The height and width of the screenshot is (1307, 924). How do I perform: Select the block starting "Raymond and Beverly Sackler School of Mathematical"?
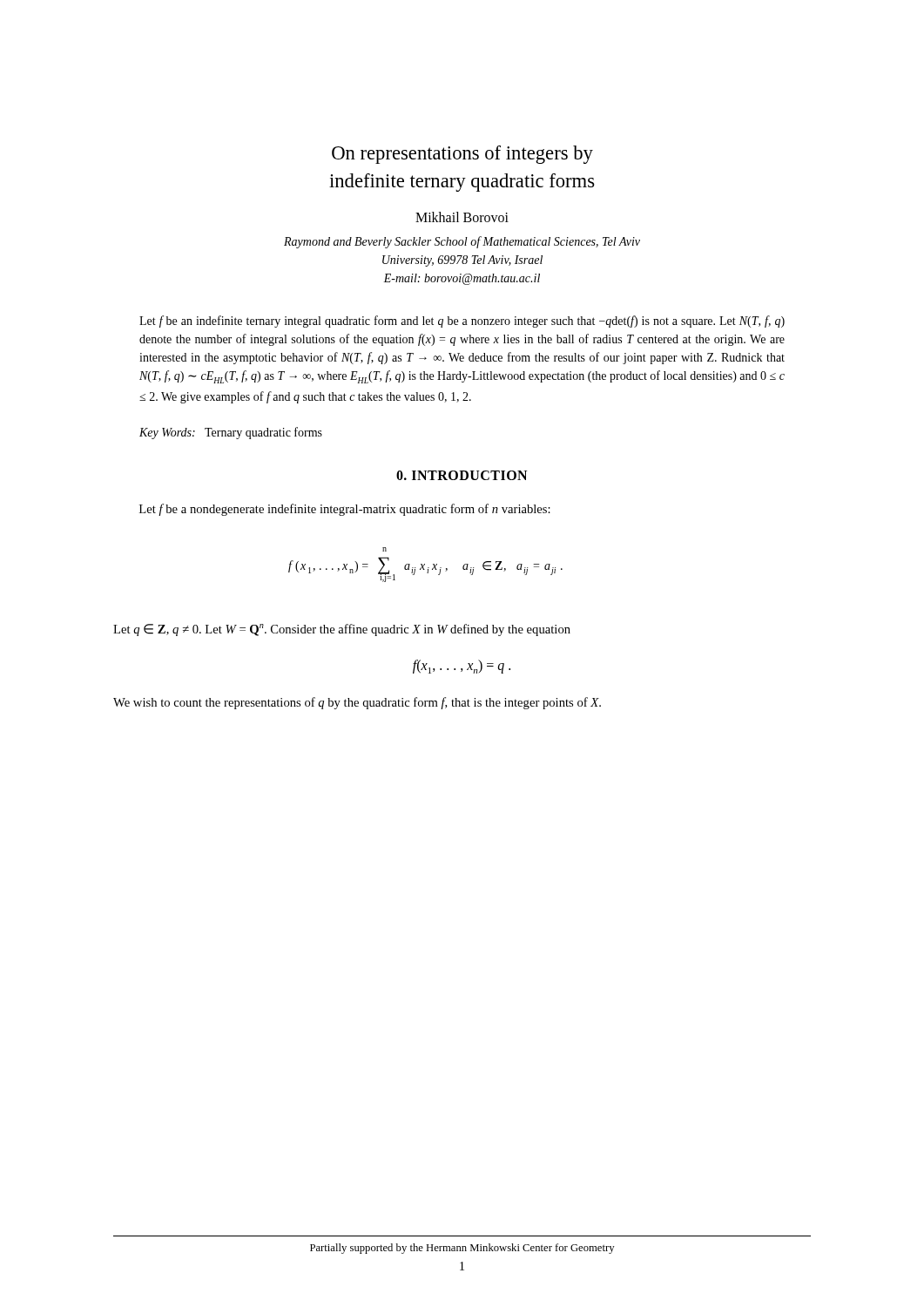[x=462, y=260]
